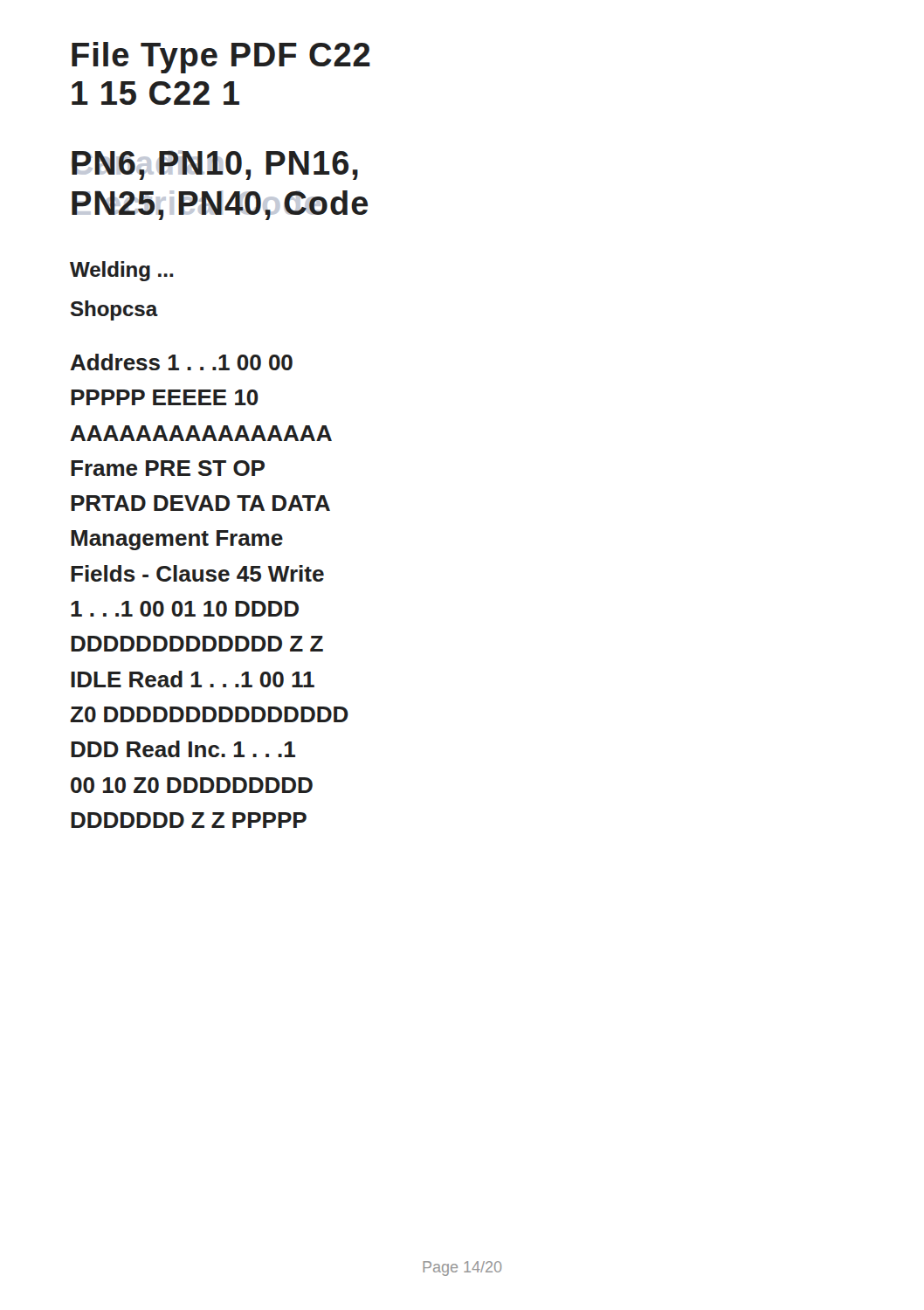Find the text starting "PN6, PN10, PN16,PN25, PN40, Code"

220,183
